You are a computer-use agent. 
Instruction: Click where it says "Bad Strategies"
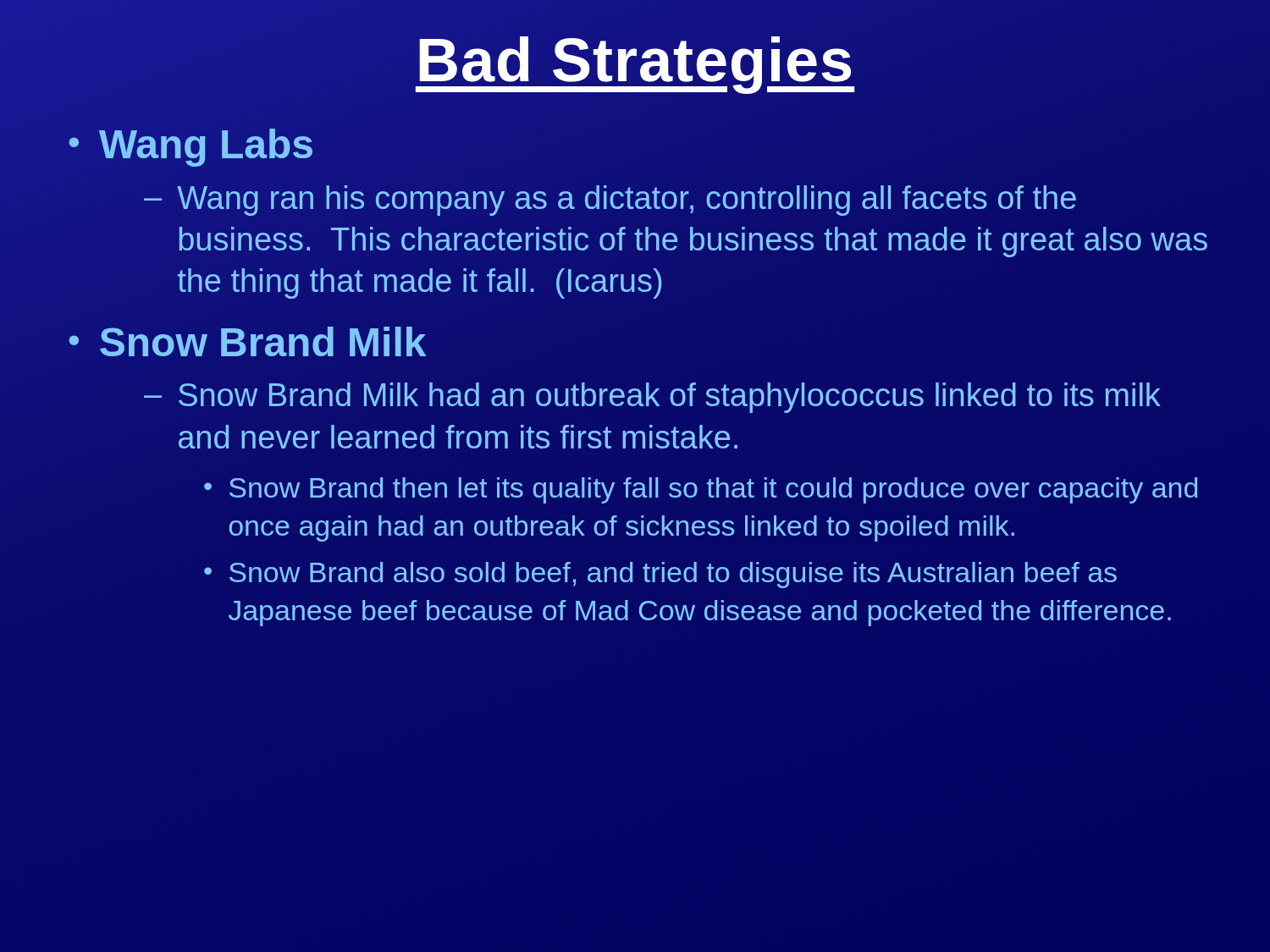[635, 60]
